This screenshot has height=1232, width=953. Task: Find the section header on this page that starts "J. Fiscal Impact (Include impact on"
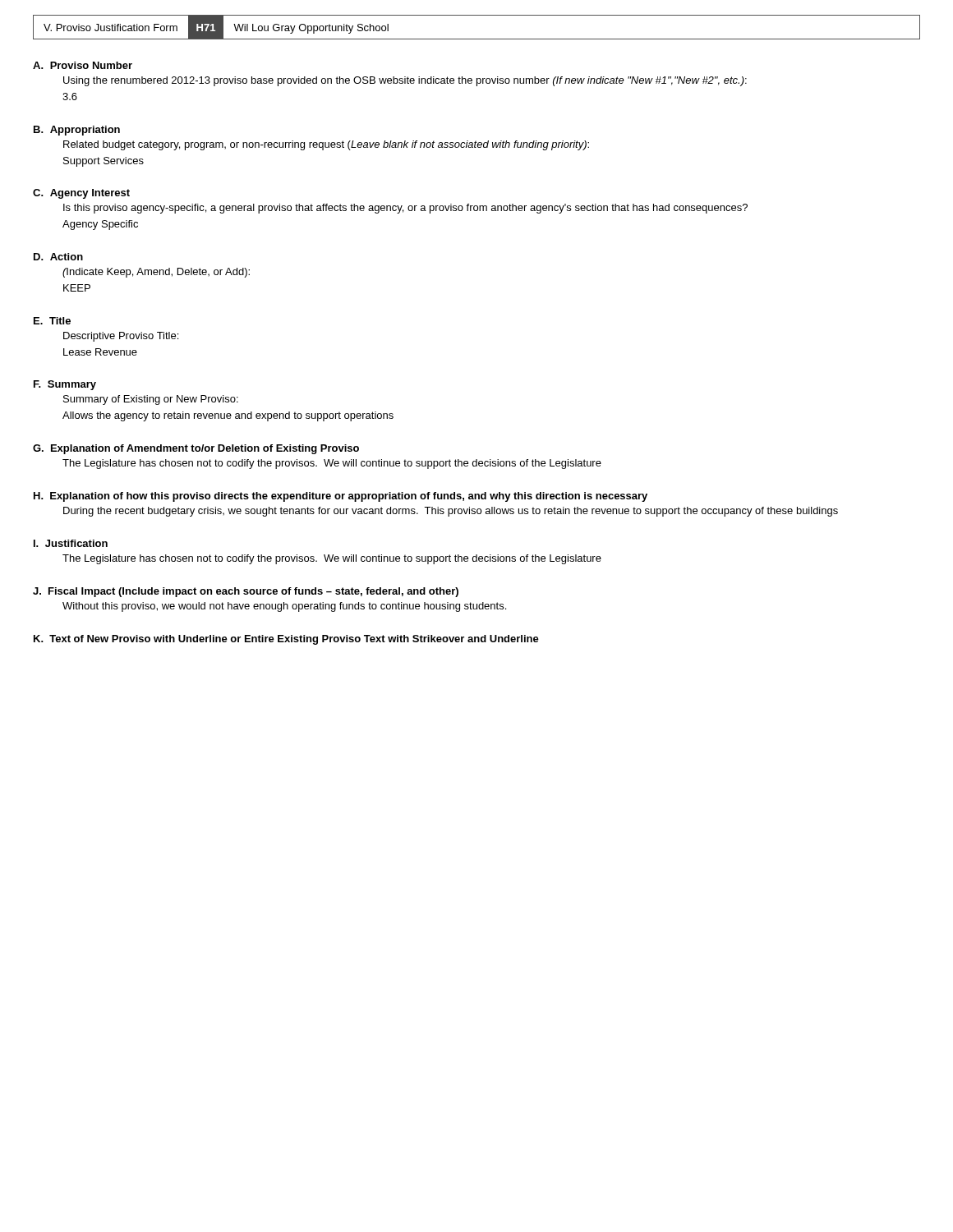coord(476,599)
